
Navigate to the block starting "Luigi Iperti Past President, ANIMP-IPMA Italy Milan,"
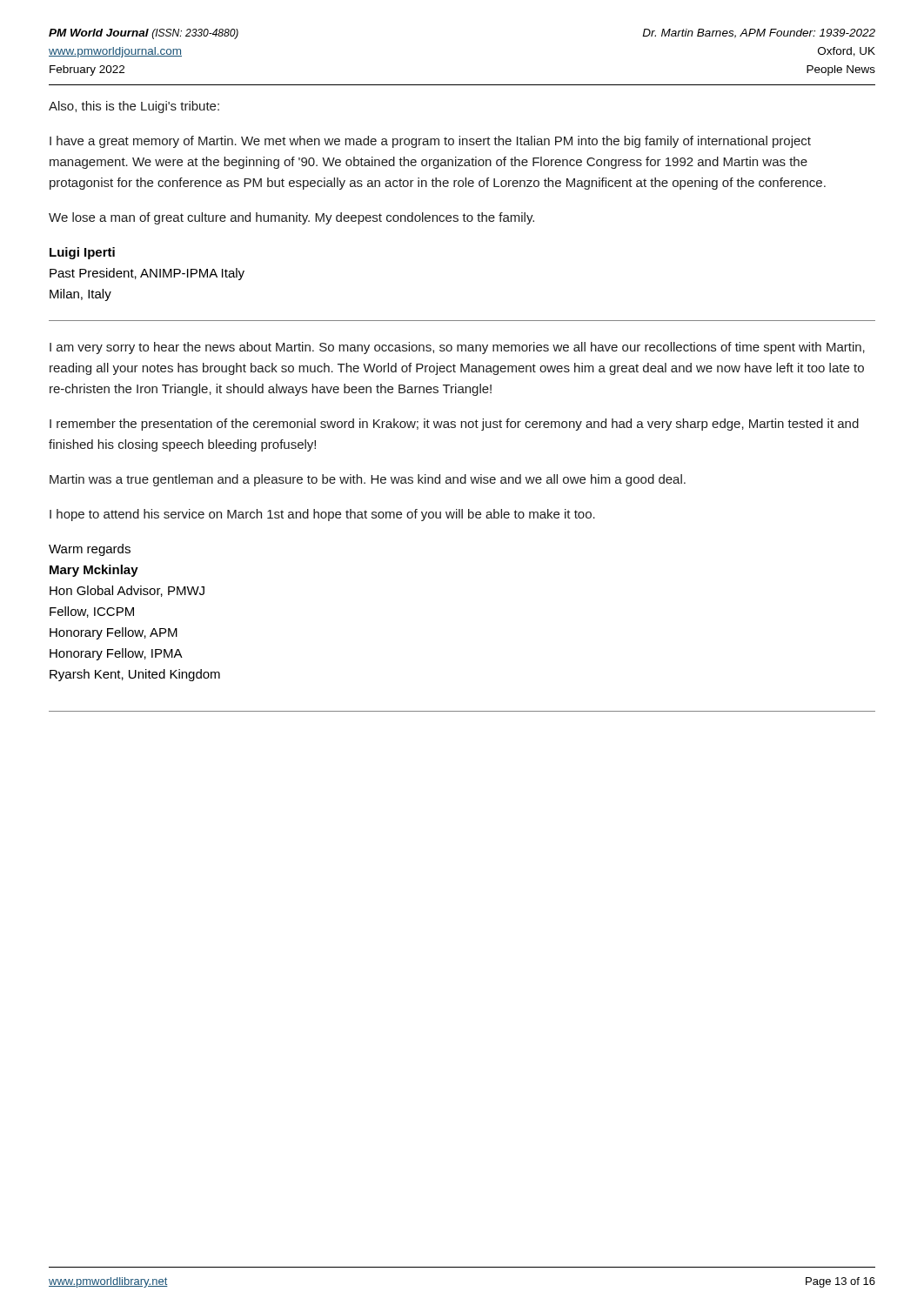click(147, 273)
